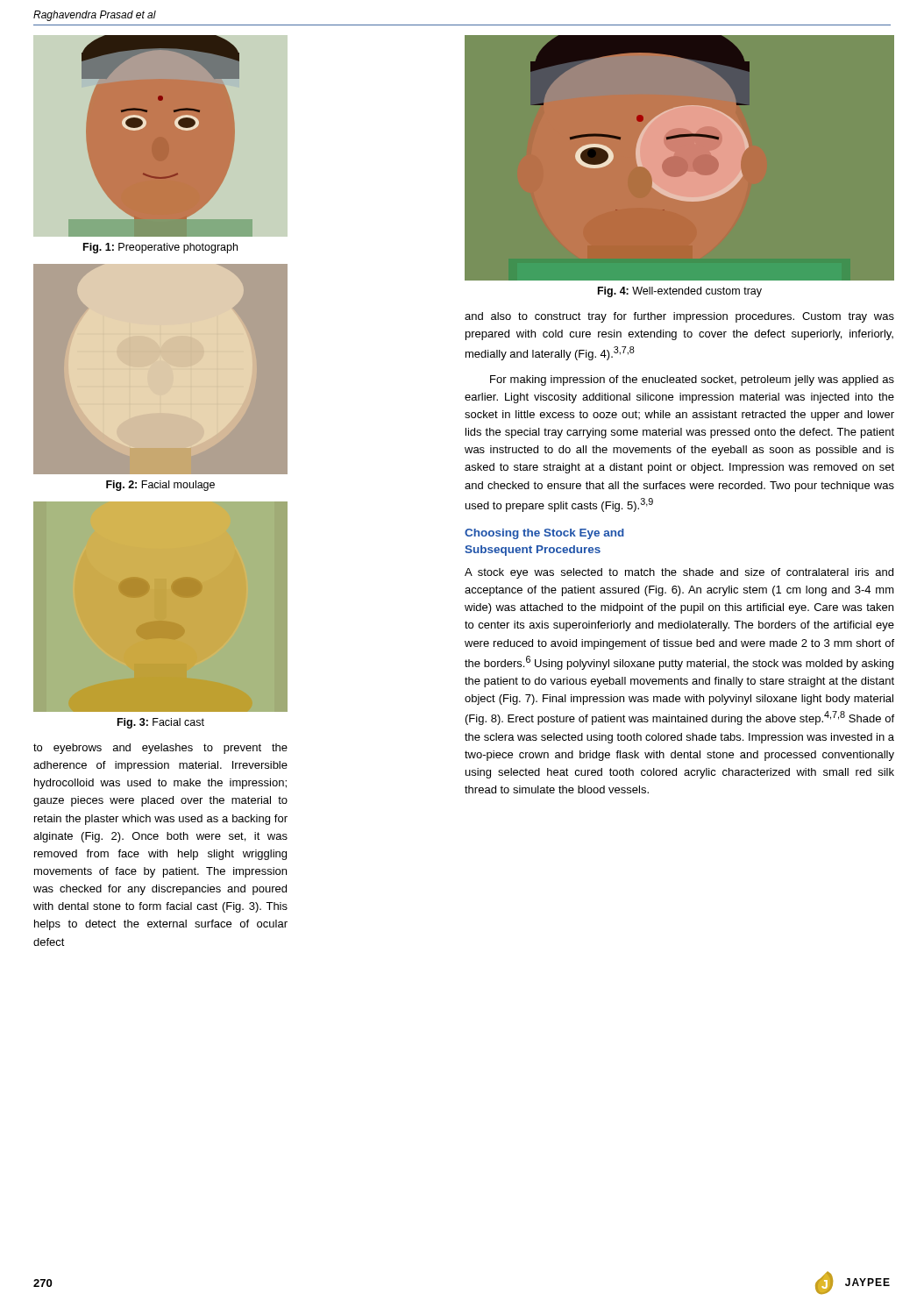Click the passage that begins "A stock eye was selected to"
The image size is (924, 1315).
pyautogui.click(x=679, y=681)
